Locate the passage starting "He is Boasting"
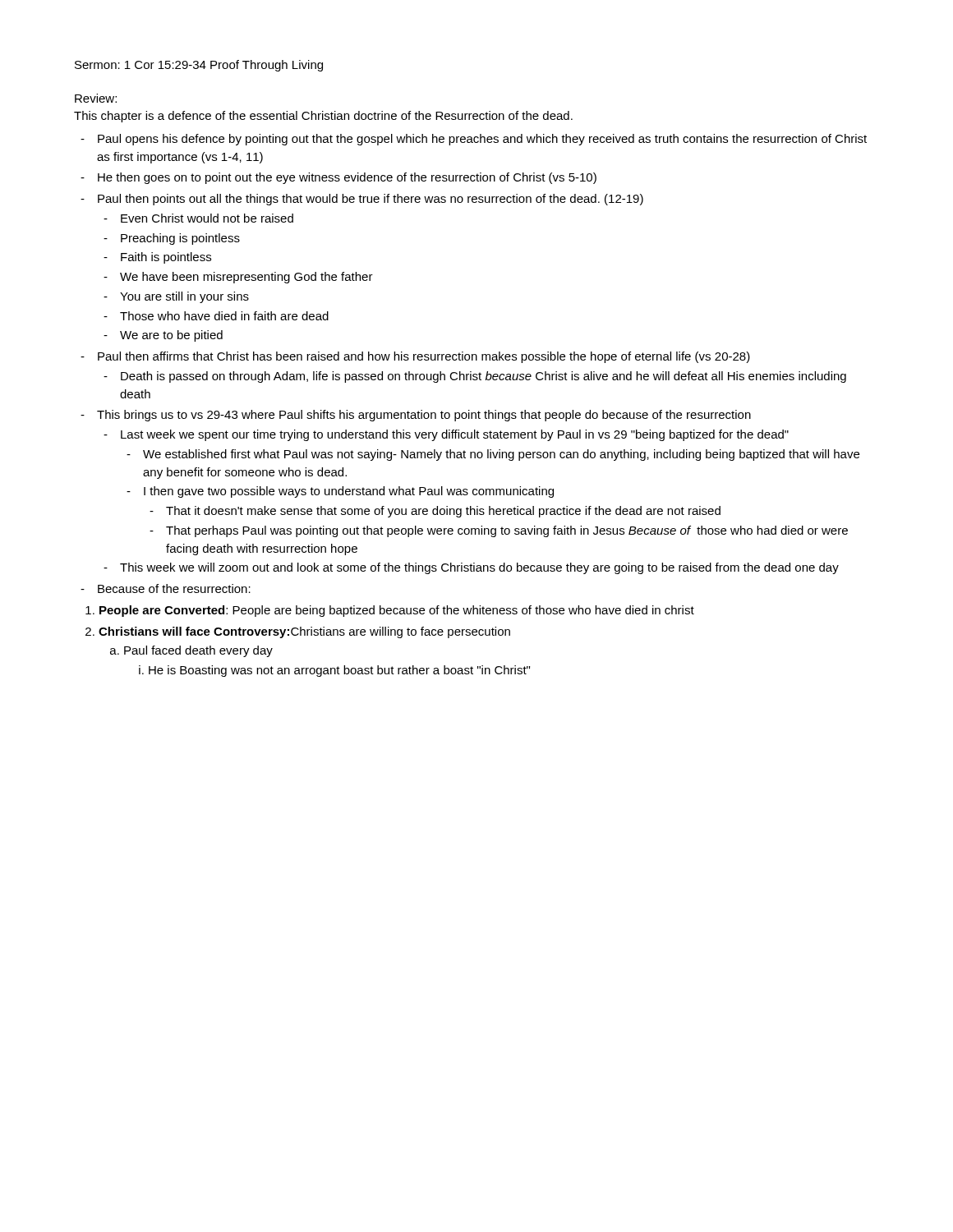This screenshot has width=953, height=1232. [x=339, y=670]
